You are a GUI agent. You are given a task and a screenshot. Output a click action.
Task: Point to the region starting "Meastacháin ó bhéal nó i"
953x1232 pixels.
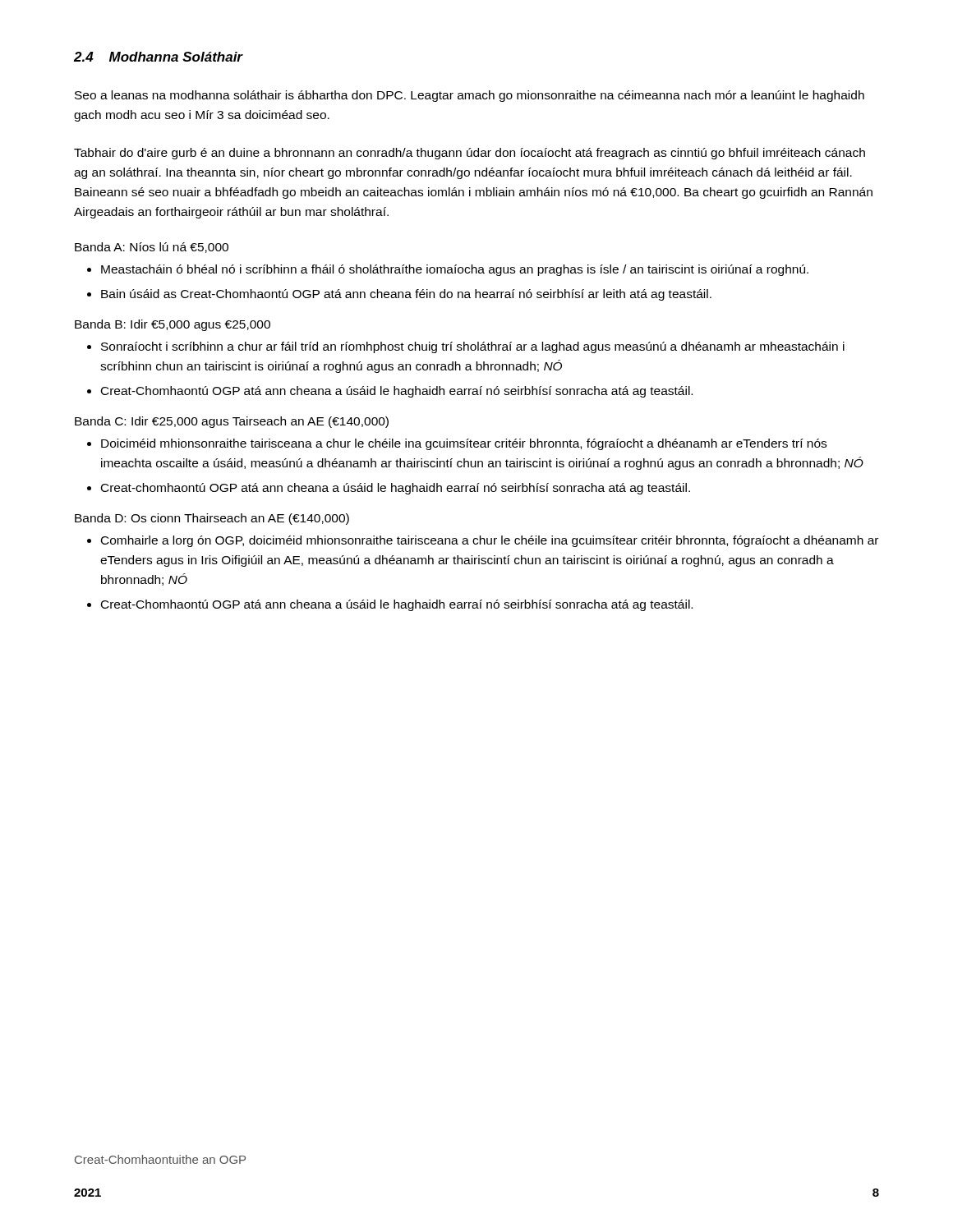[455, 269]
